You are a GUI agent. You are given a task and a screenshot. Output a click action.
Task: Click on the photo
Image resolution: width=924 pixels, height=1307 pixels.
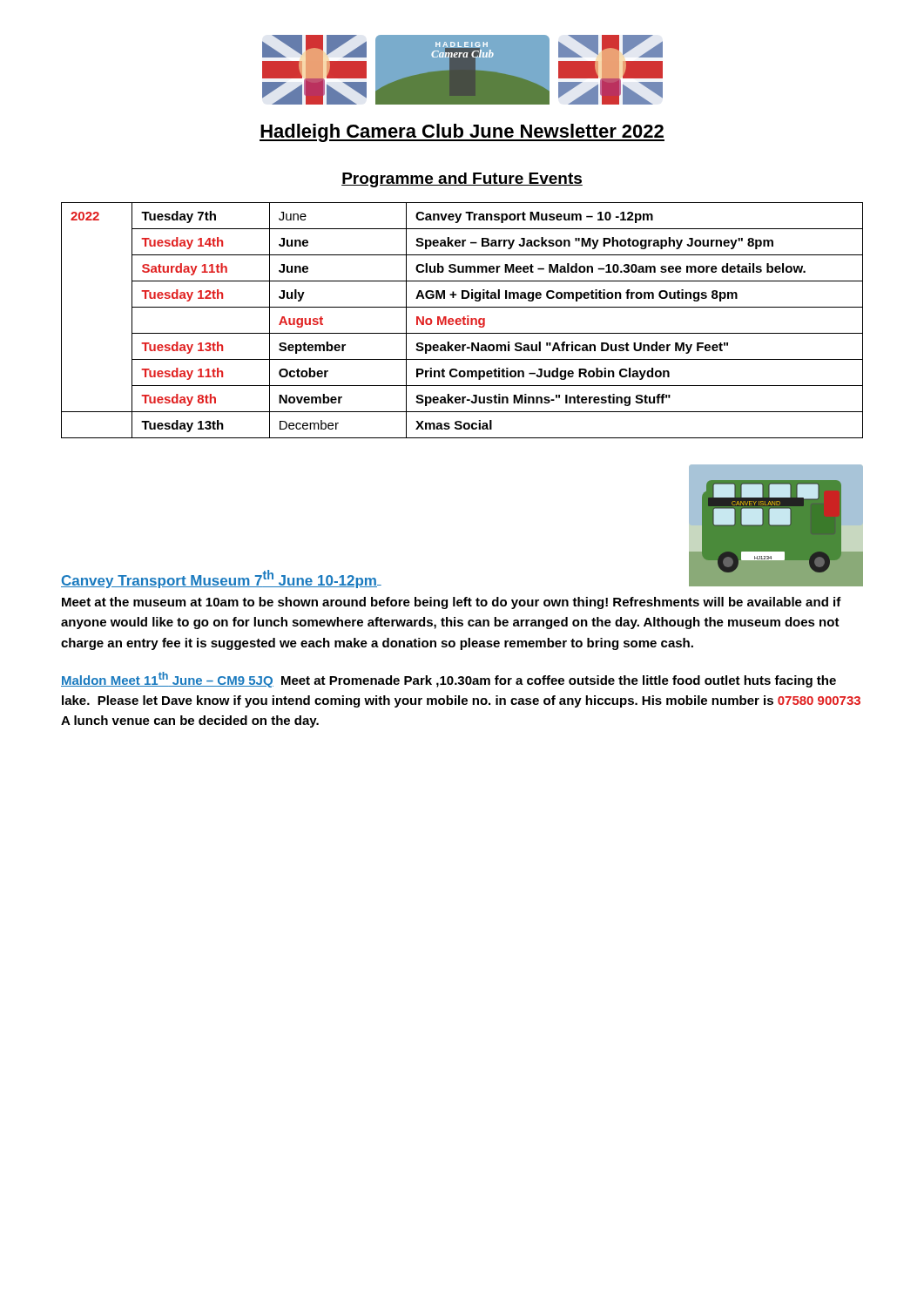[776, 527]
